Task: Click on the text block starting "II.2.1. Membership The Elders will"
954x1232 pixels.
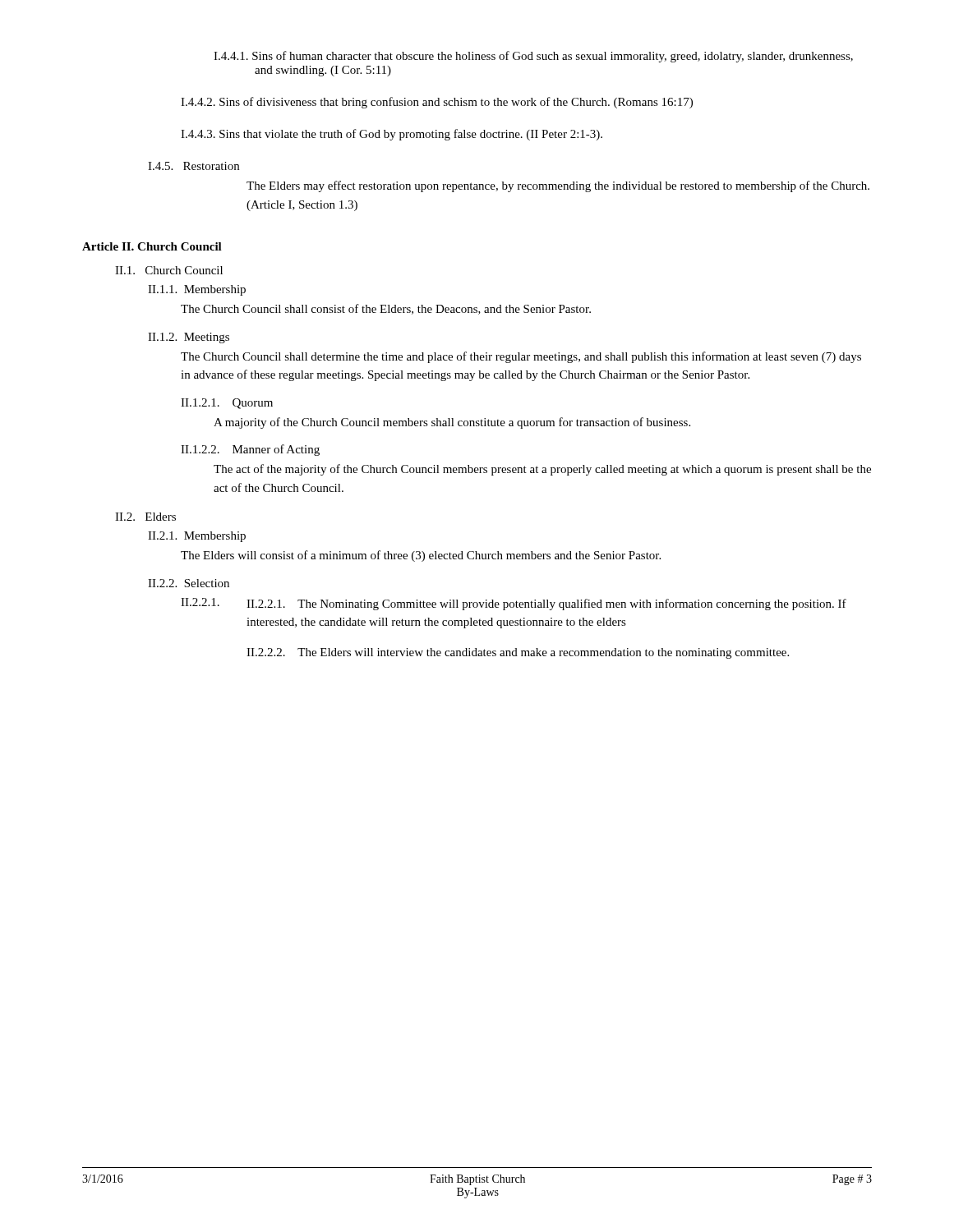Action: [510, 547]
